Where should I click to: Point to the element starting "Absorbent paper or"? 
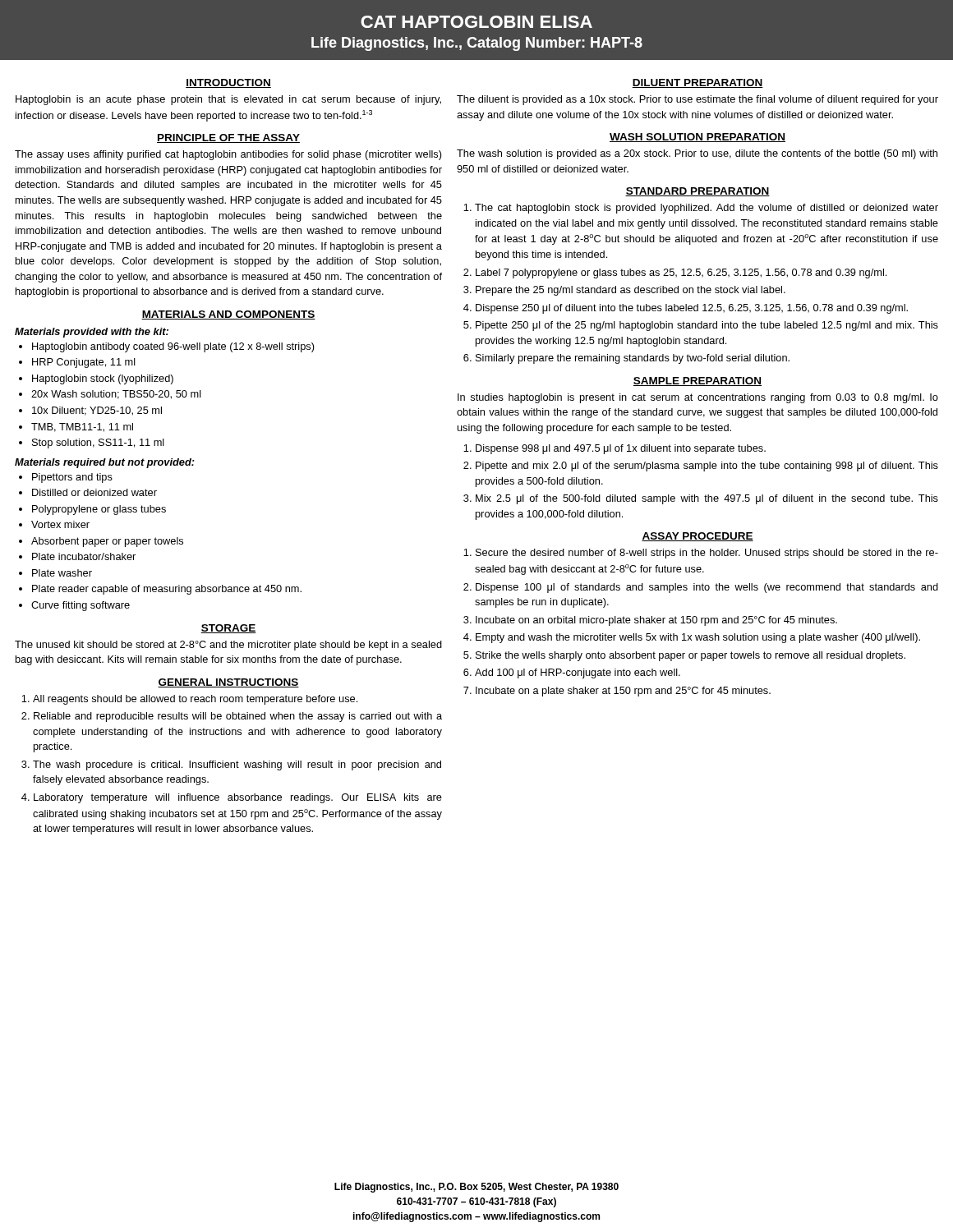(x=107, y=541)
